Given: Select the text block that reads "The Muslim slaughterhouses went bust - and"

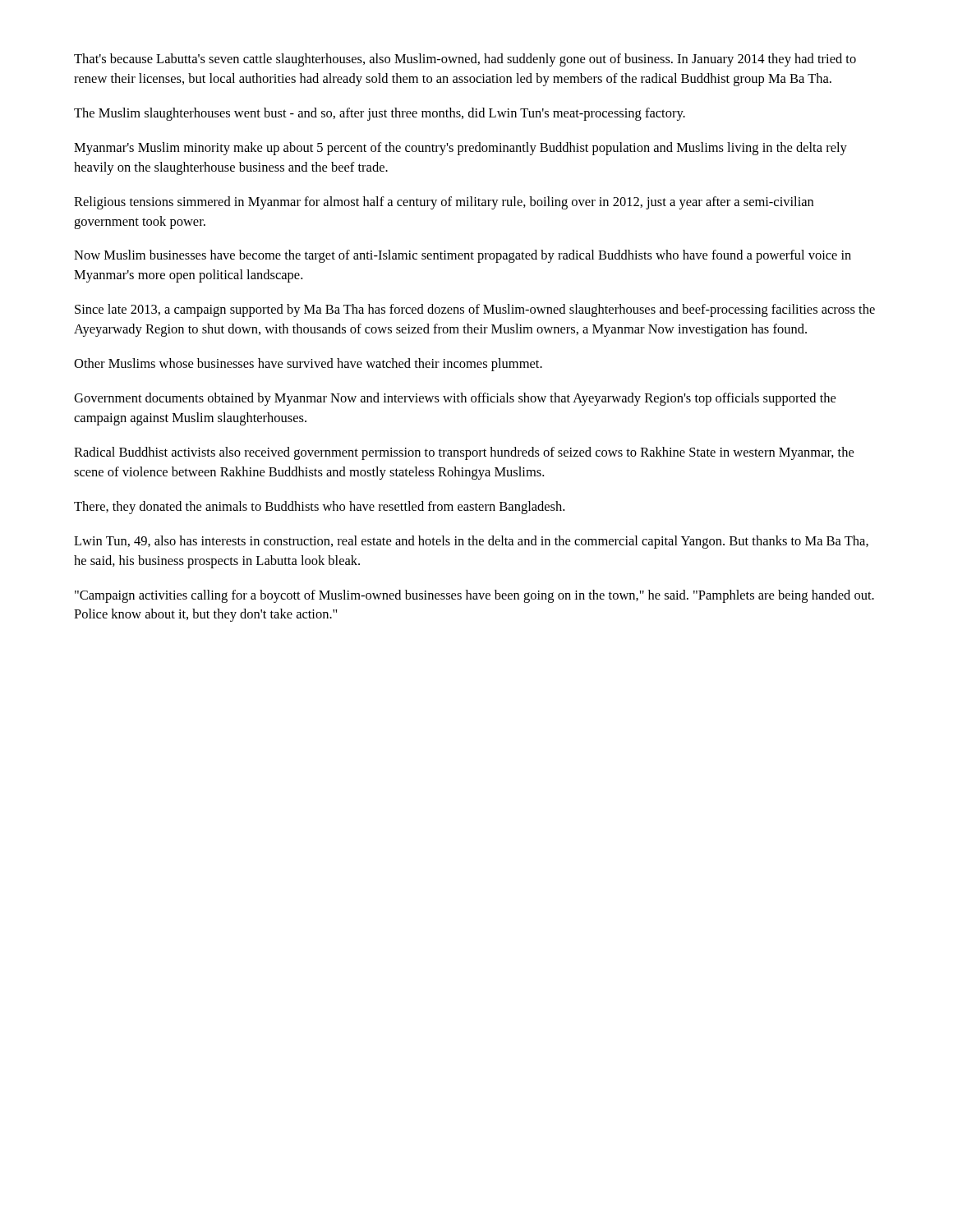Looking at the screenshot, I should tap(380, 113).
